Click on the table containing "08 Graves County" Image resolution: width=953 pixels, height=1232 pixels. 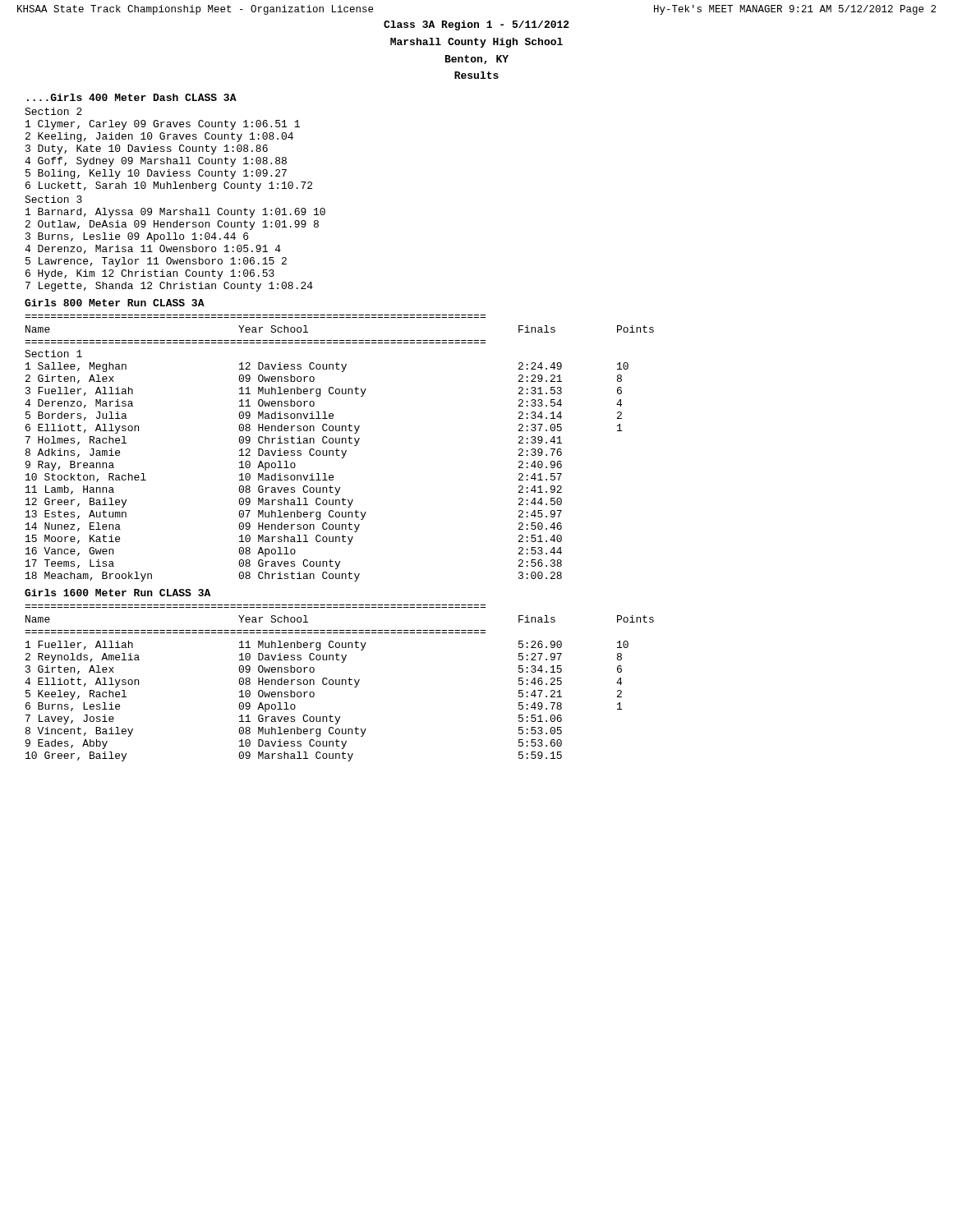476,447
